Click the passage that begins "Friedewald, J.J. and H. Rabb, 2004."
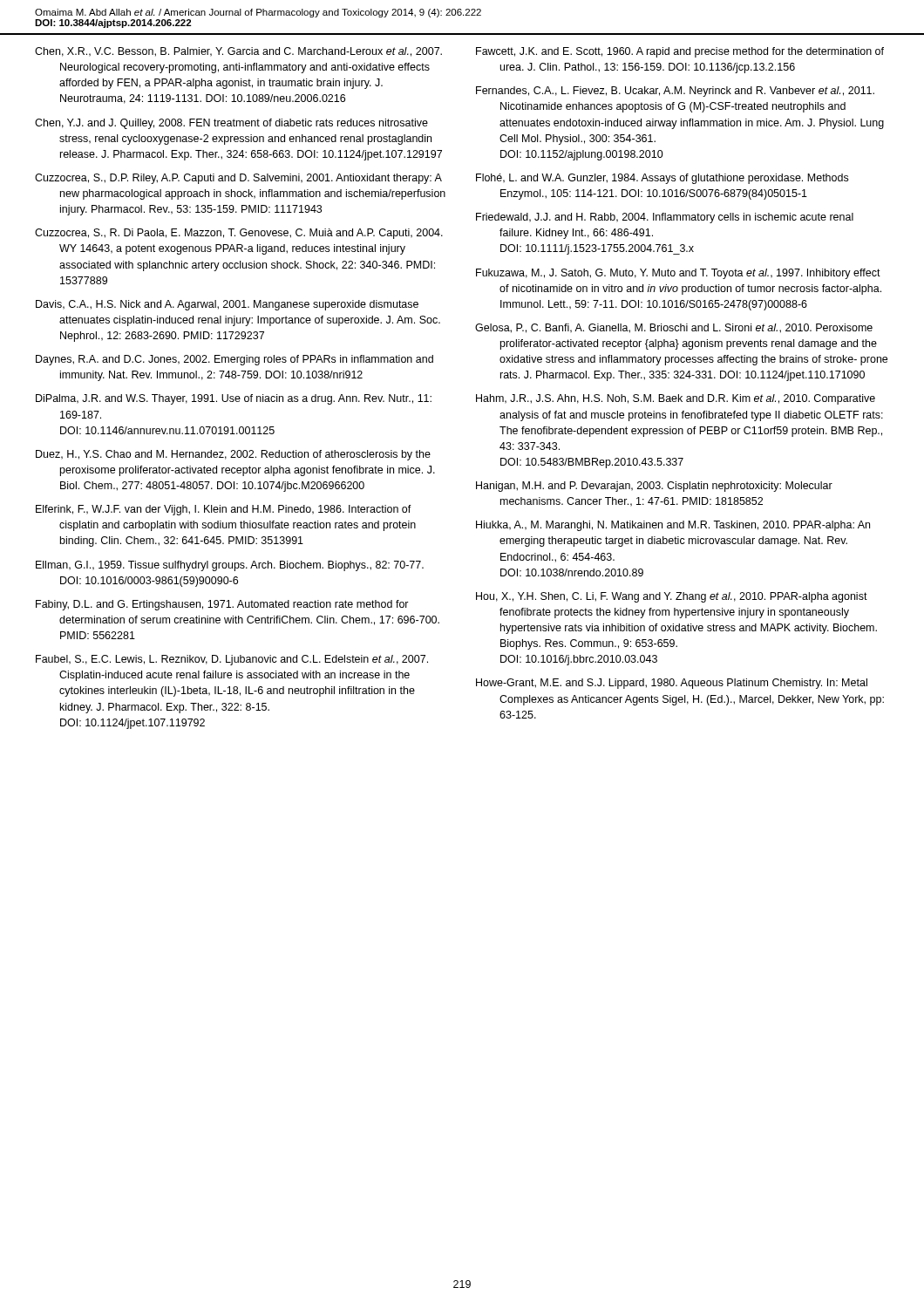This screenshot has width=924, height=1308. pyautogui.click(x=664, y=233)
